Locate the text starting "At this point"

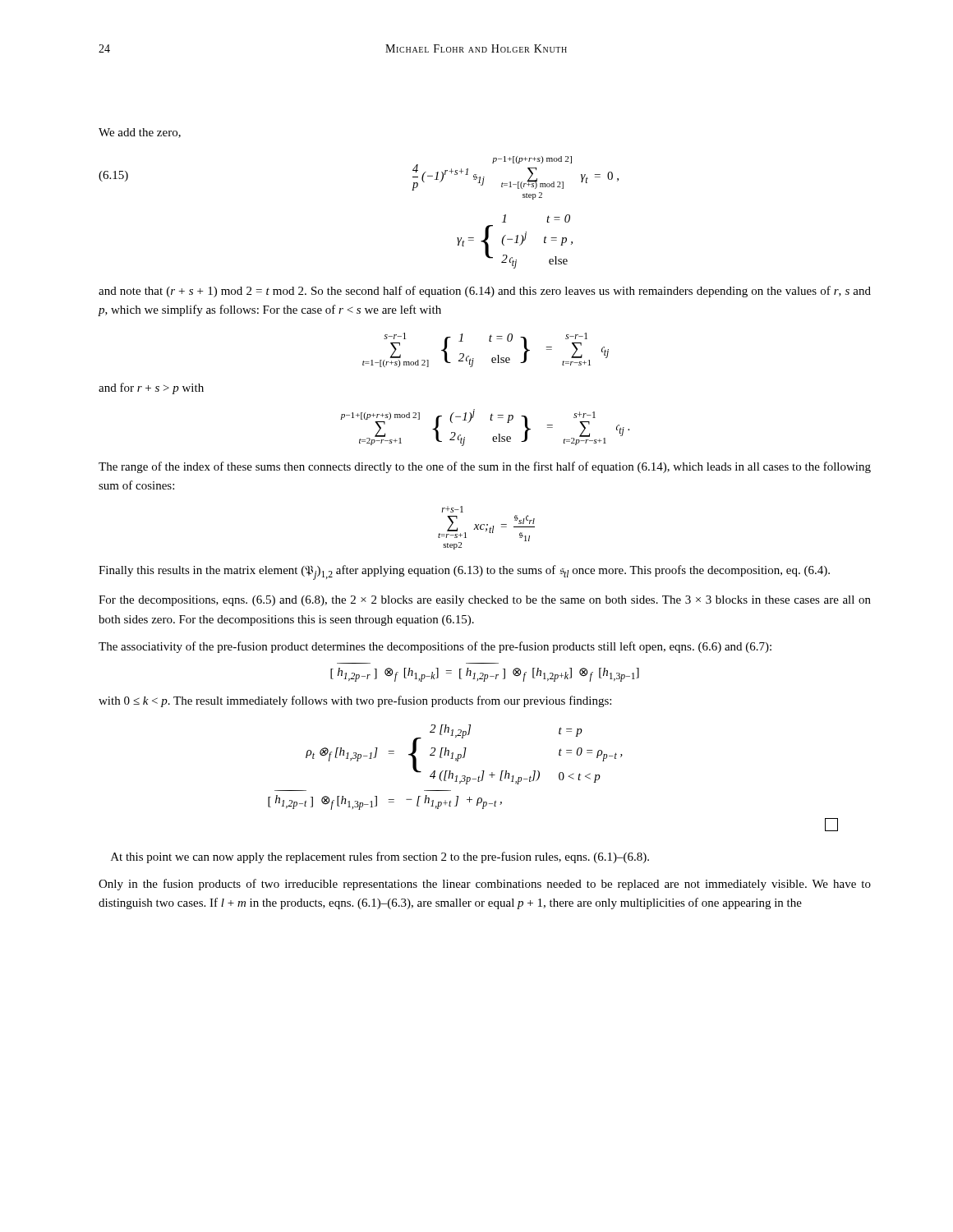tap(485, 857)
